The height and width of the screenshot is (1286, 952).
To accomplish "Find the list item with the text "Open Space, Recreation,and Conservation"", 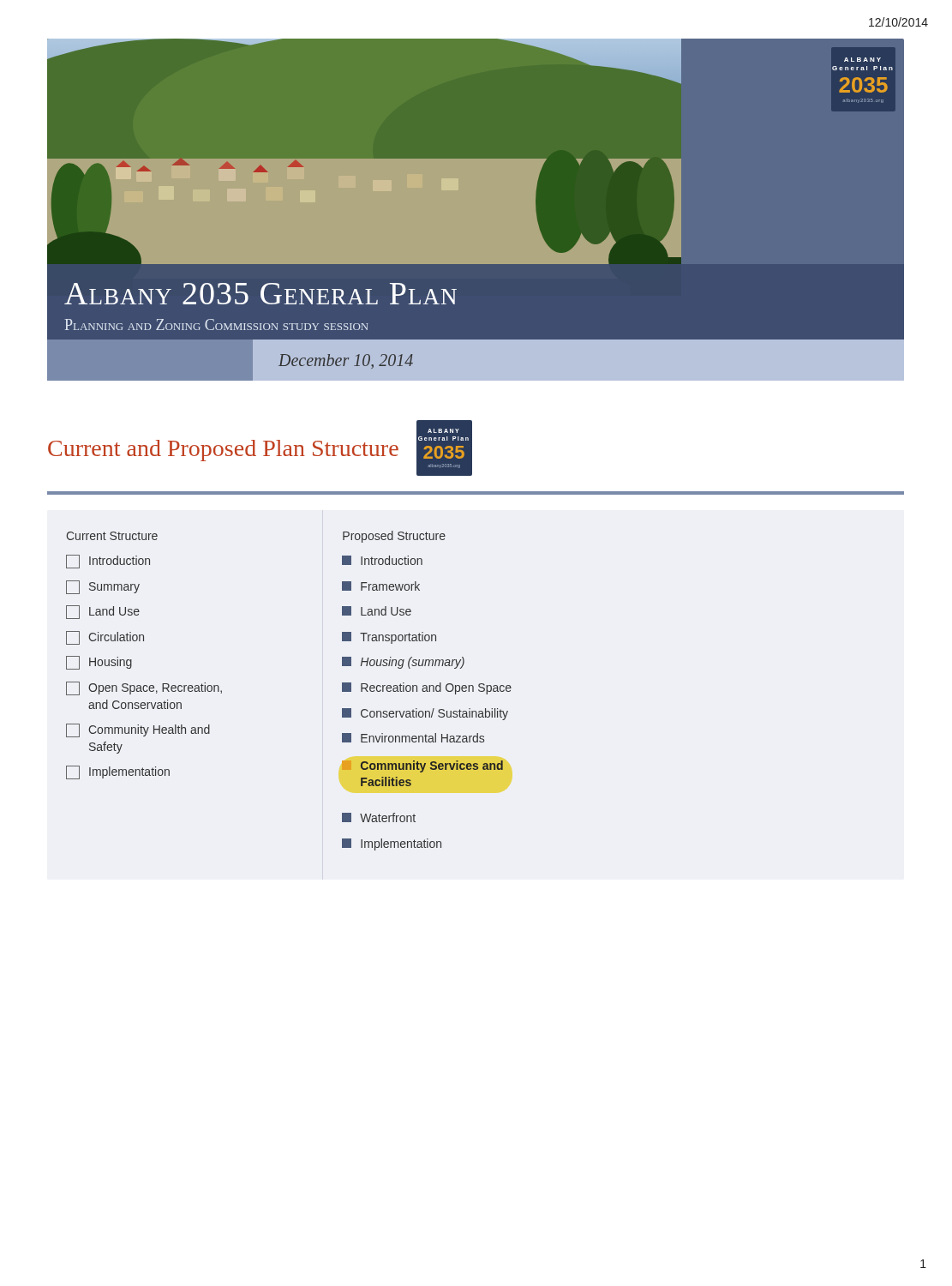I will click(x=144, y=697).
